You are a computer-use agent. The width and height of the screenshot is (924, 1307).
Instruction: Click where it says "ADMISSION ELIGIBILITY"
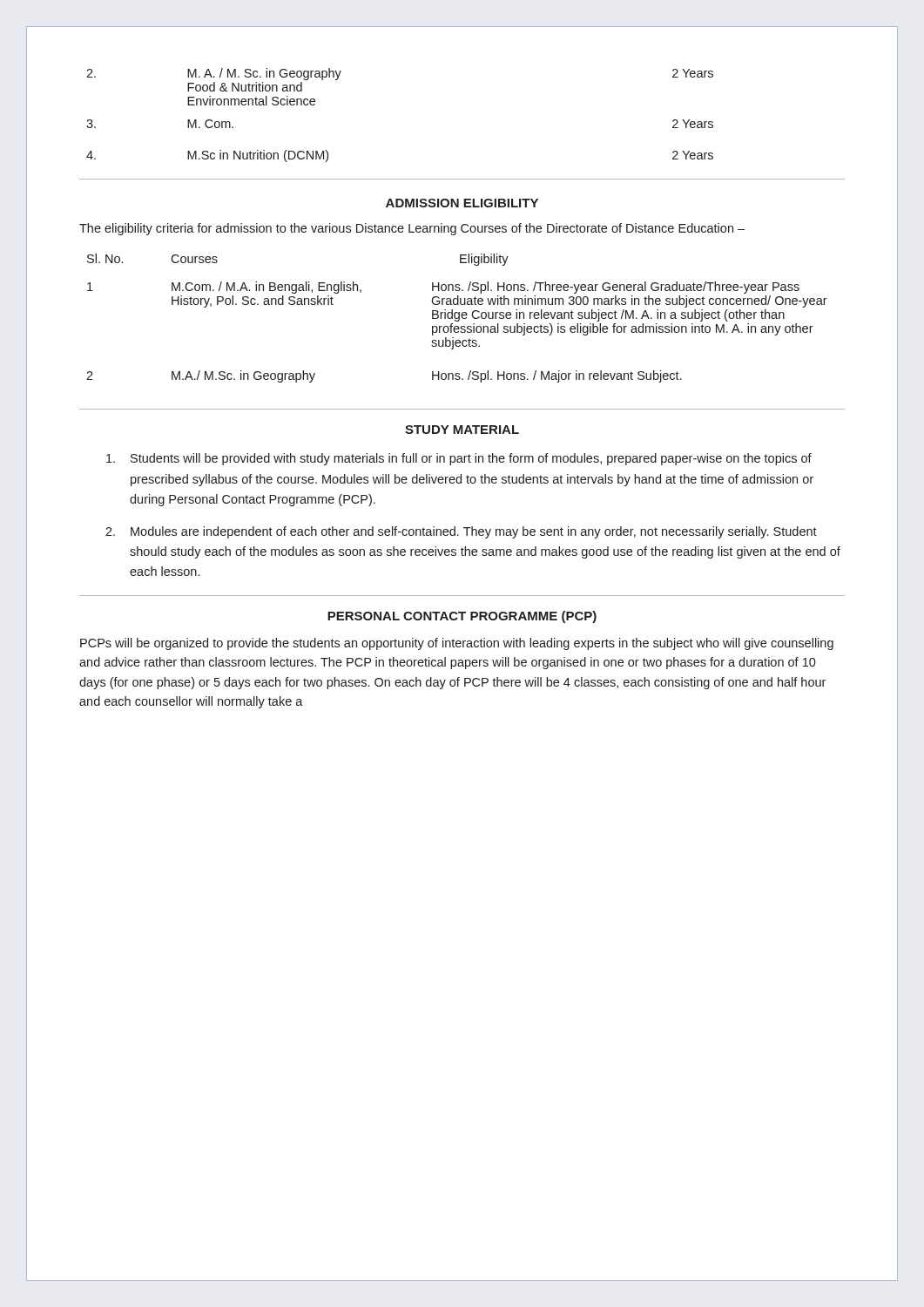coord(462,203)
